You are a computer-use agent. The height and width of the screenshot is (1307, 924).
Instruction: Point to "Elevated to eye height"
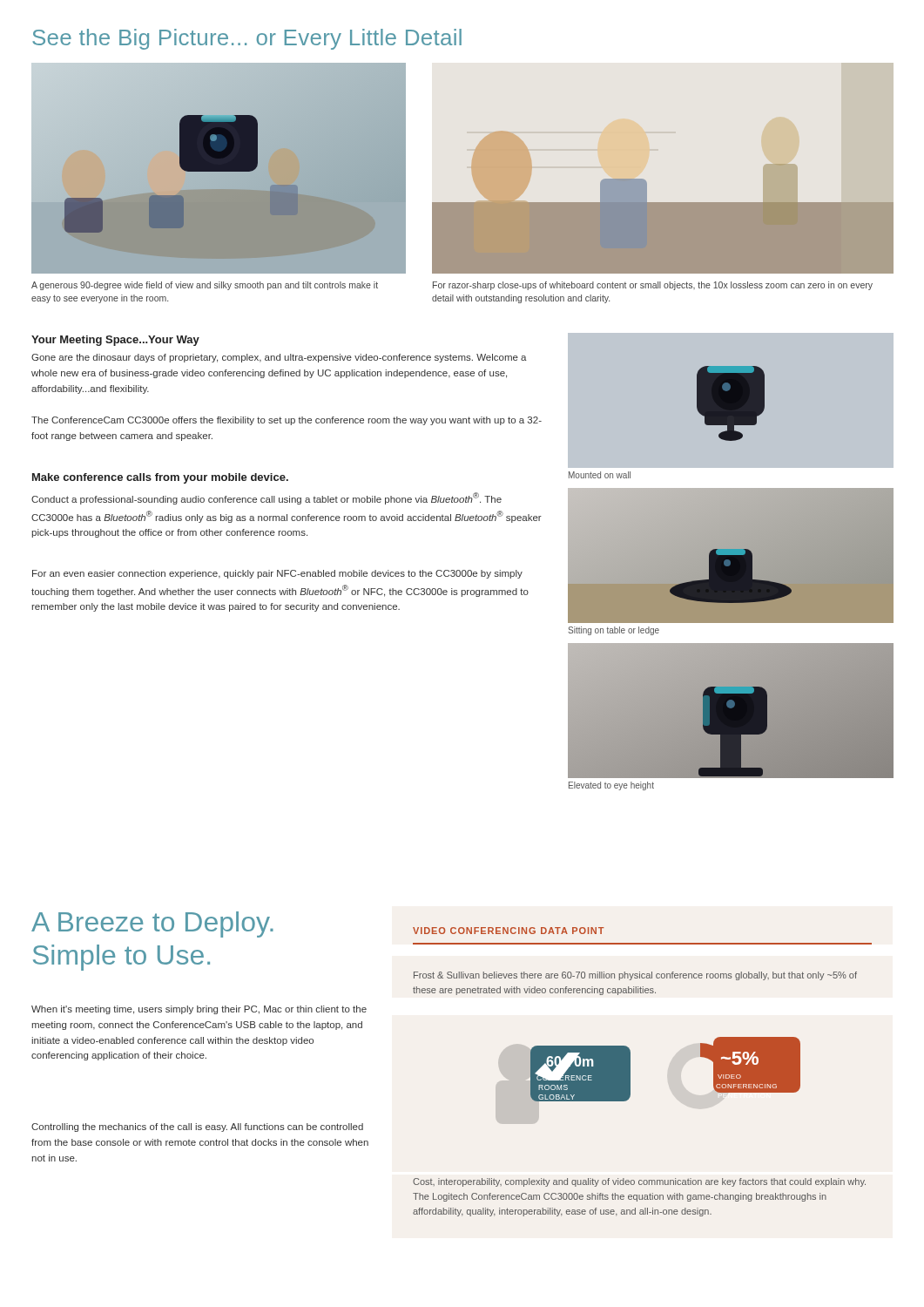coord(611,786)
